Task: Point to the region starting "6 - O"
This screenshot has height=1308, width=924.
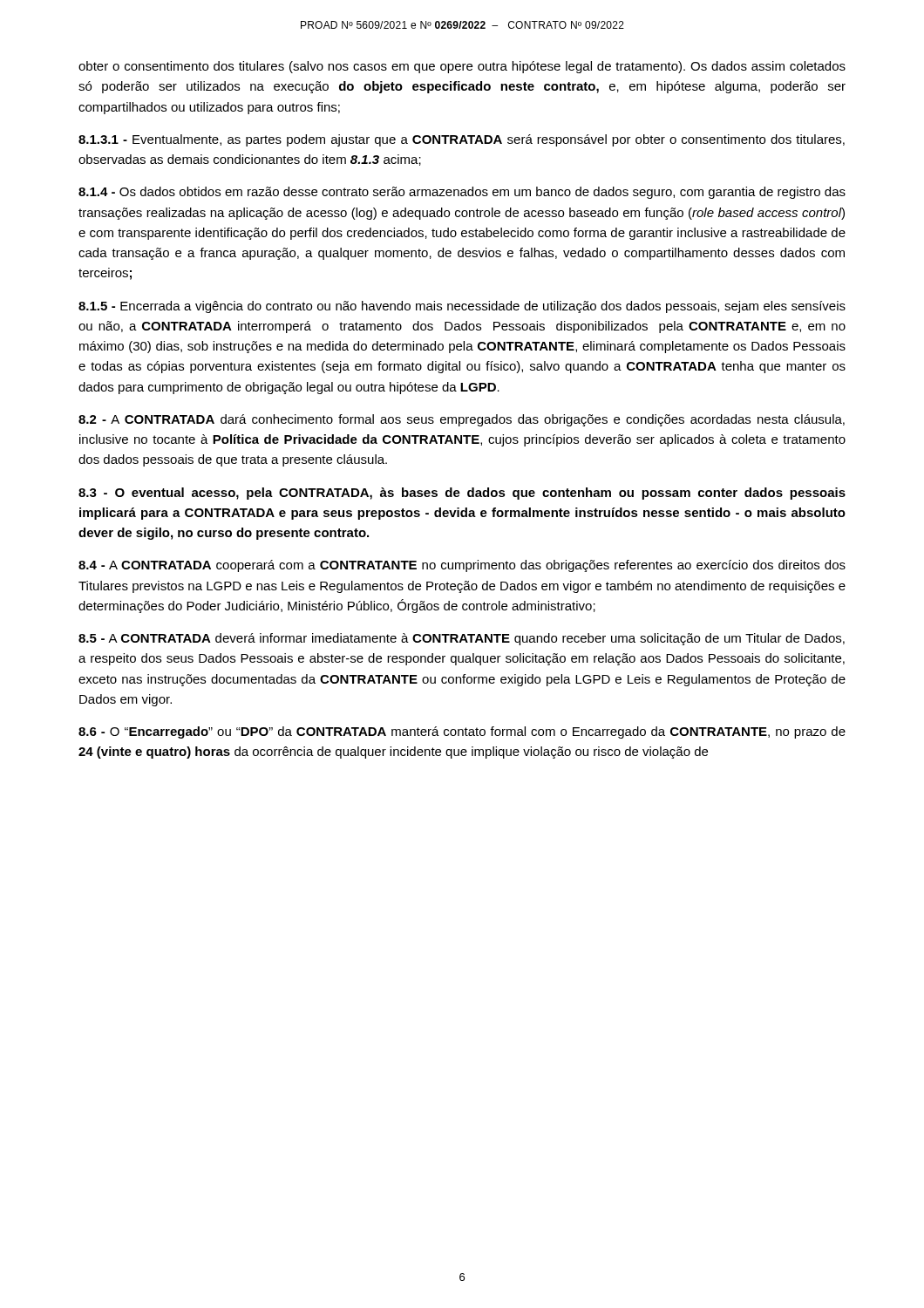Action: click(x=462, y=741)
